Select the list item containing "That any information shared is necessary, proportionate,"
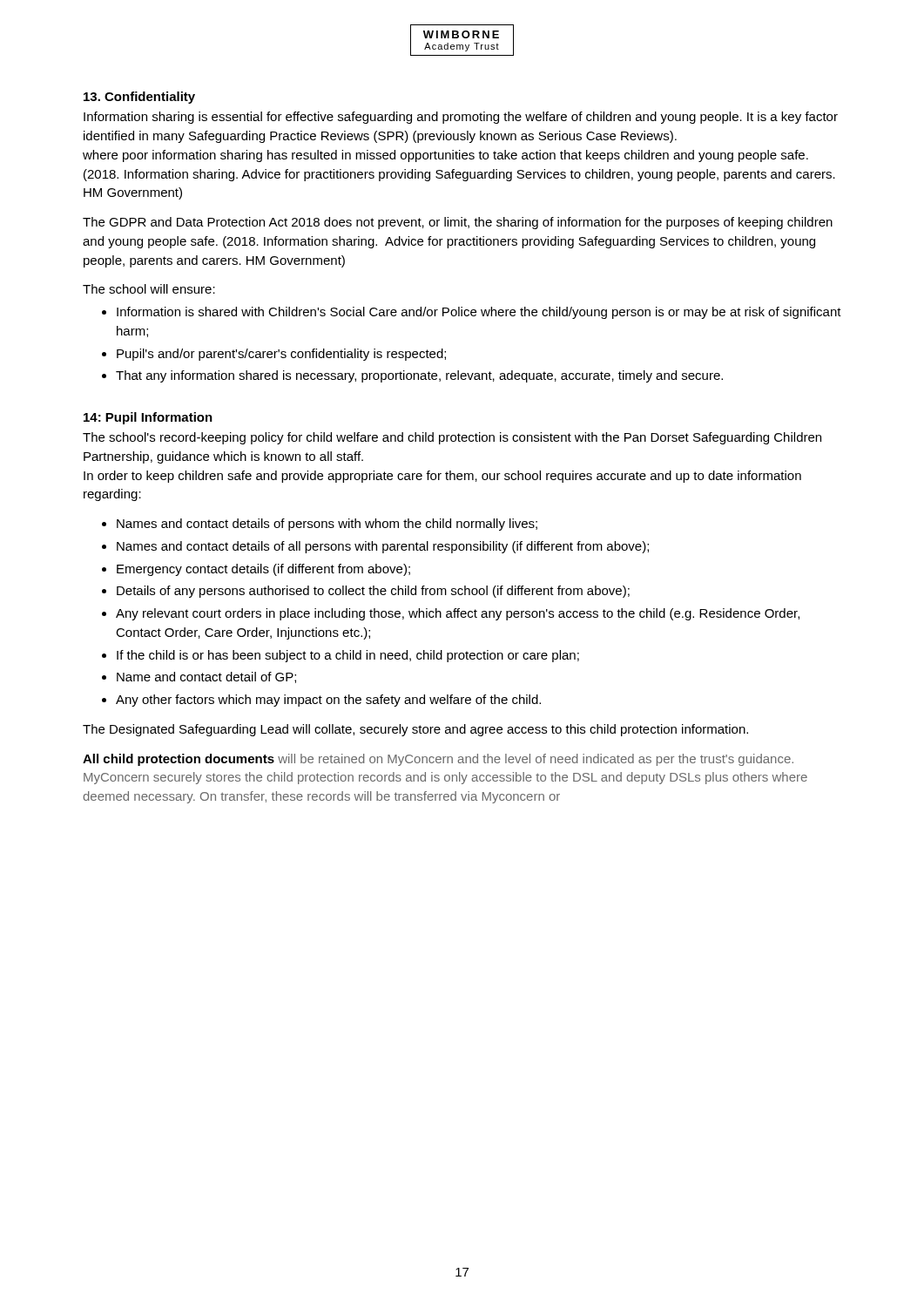The width and height of the screenshot is (924, 1307). (x=420, y=375)
